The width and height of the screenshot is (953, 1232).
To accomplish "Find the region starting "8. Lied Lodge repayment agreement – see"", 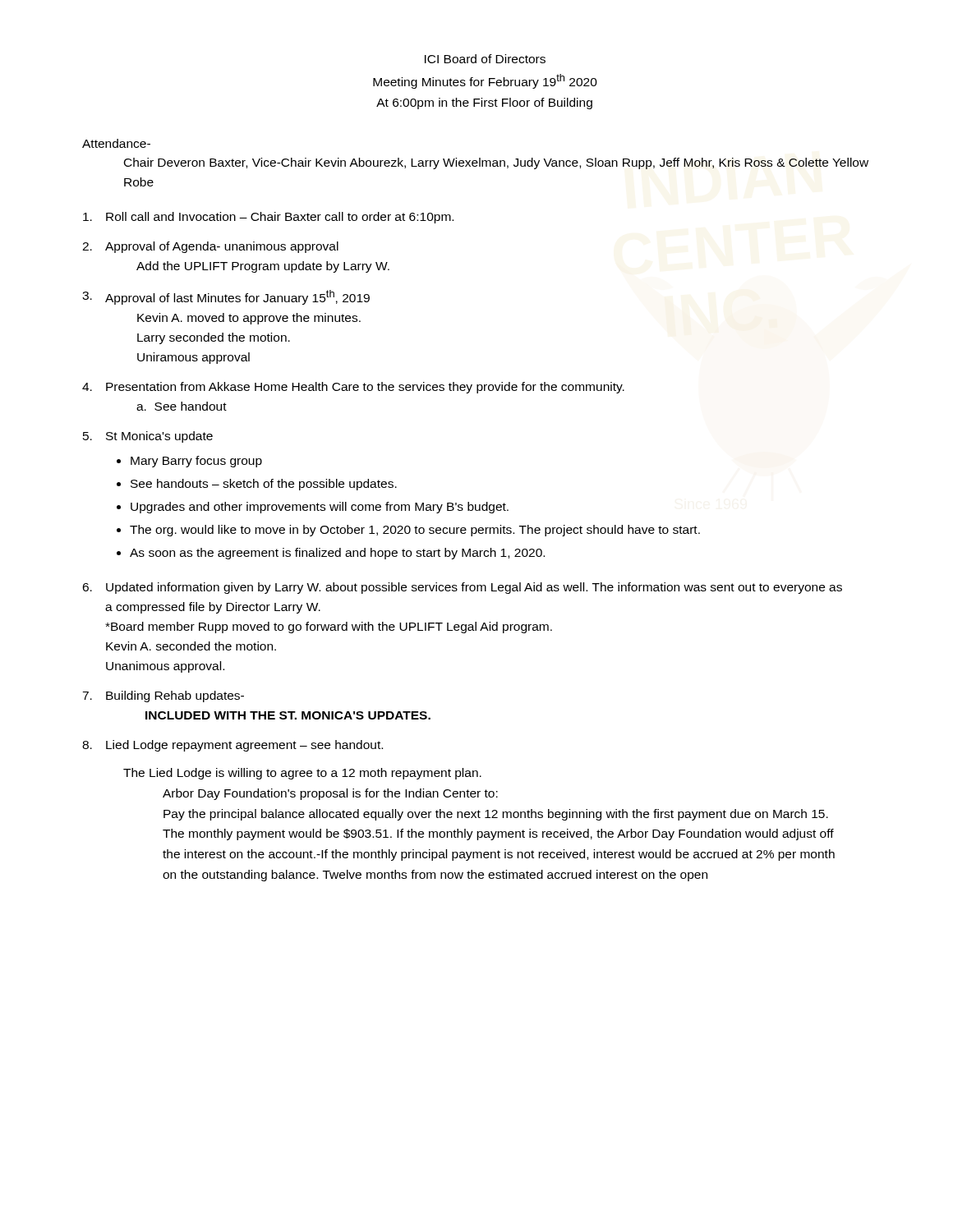I will (233, 745).
